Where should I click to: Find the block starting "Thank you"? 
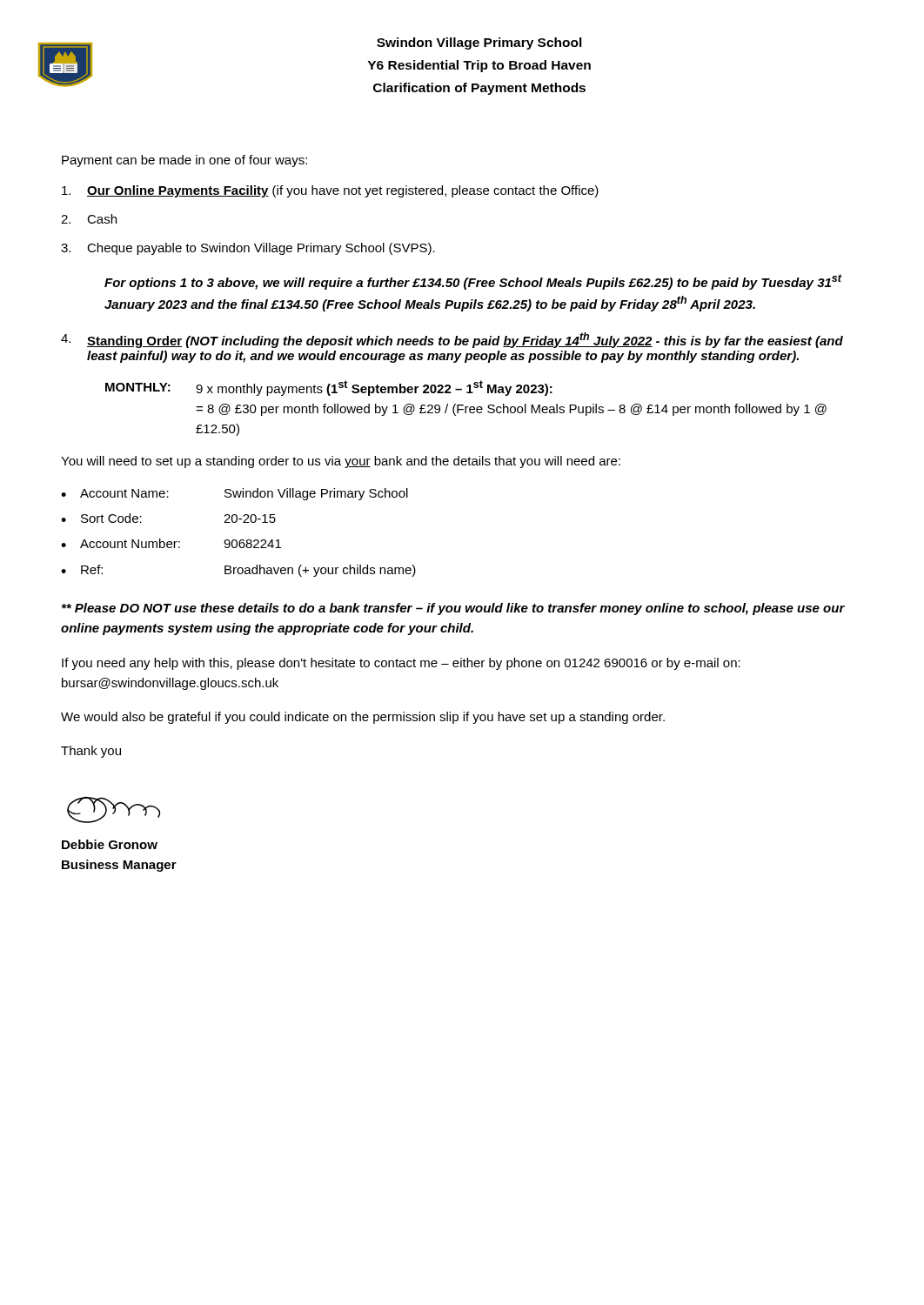click(91, 751)
